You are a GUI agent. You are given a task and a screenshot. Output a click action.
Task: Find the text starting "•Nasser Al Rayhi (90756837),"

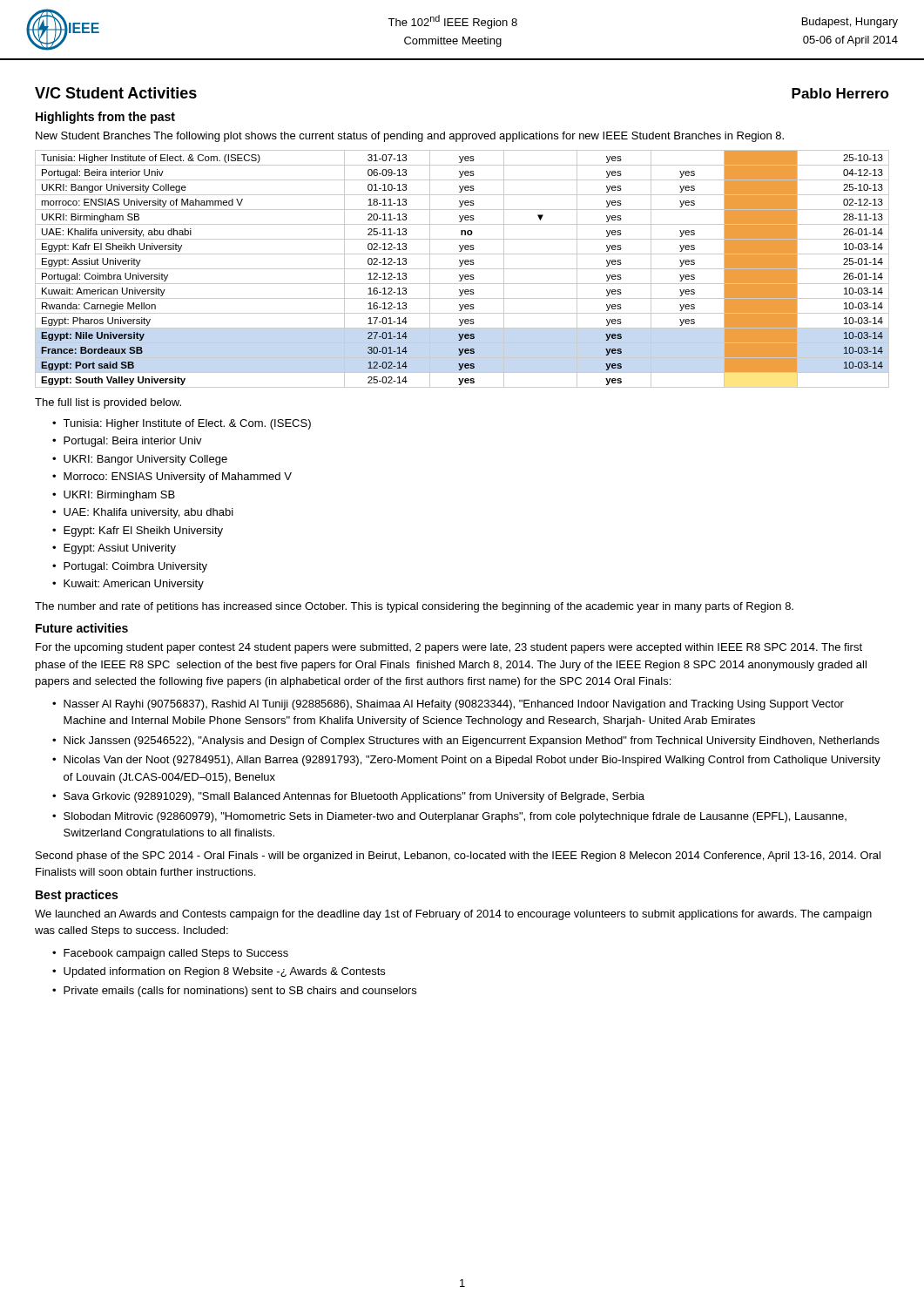471,712
